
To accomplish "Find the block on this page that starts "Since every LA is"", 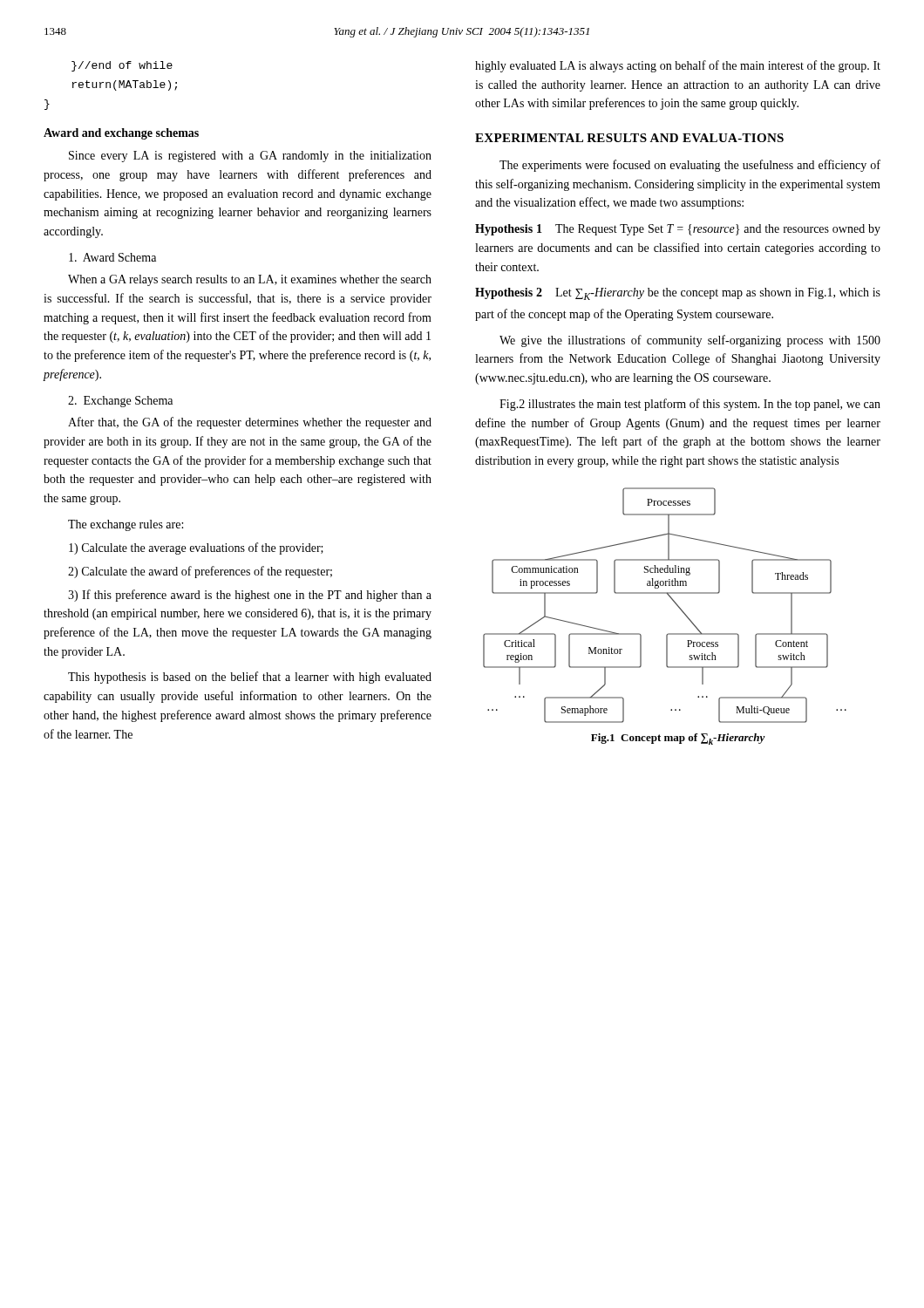I will pyautogui.click(x=238, y=194).
